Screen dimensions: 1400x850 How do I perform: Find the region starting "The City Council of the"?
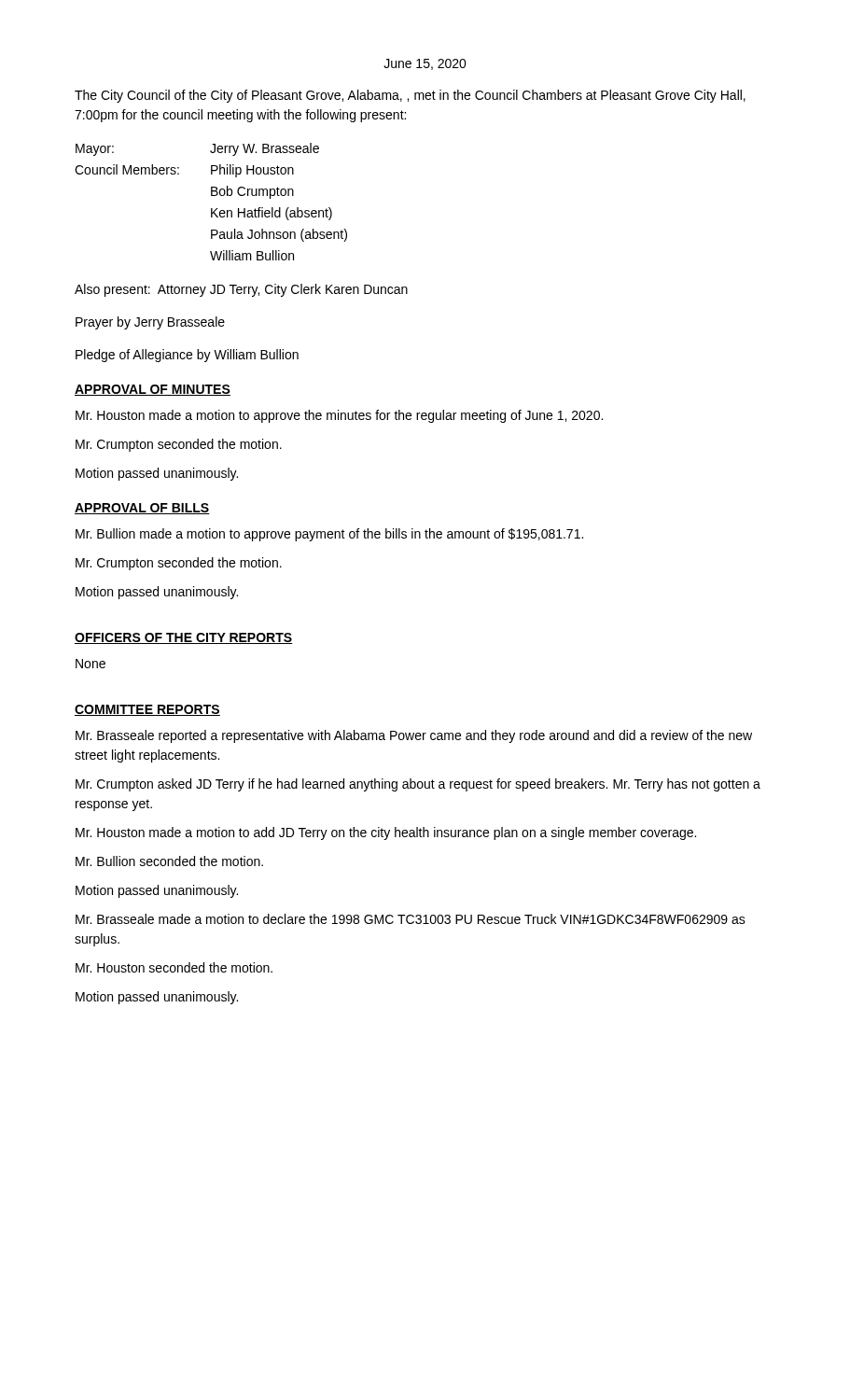(x=410, y=105)
